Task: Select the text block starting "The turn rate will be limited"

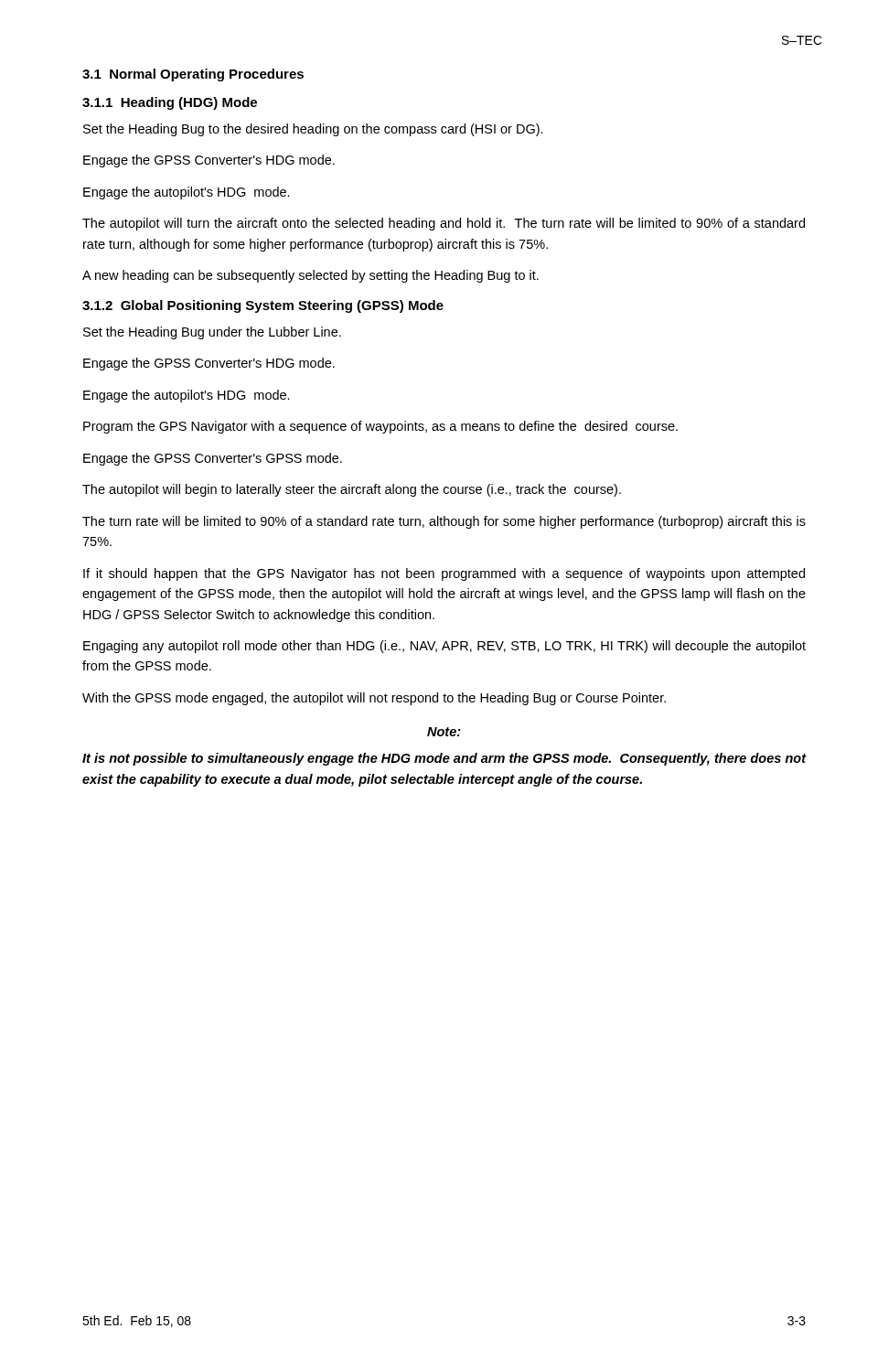Action: click(444, 531)
